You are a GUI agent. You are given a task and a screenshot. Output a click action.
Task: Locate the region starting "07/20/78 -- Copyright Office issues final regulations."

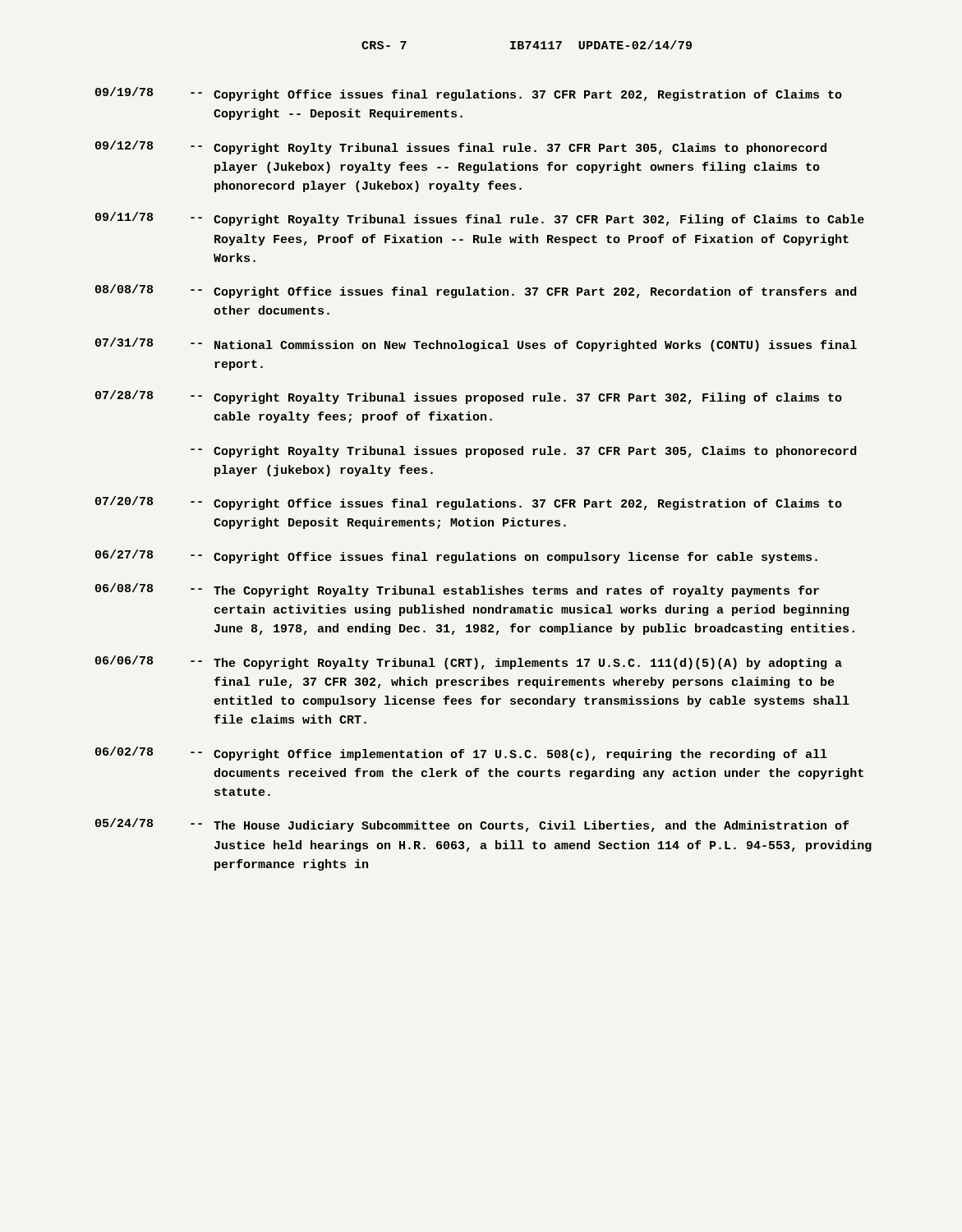pyautogui.click(x=485, y=514)
